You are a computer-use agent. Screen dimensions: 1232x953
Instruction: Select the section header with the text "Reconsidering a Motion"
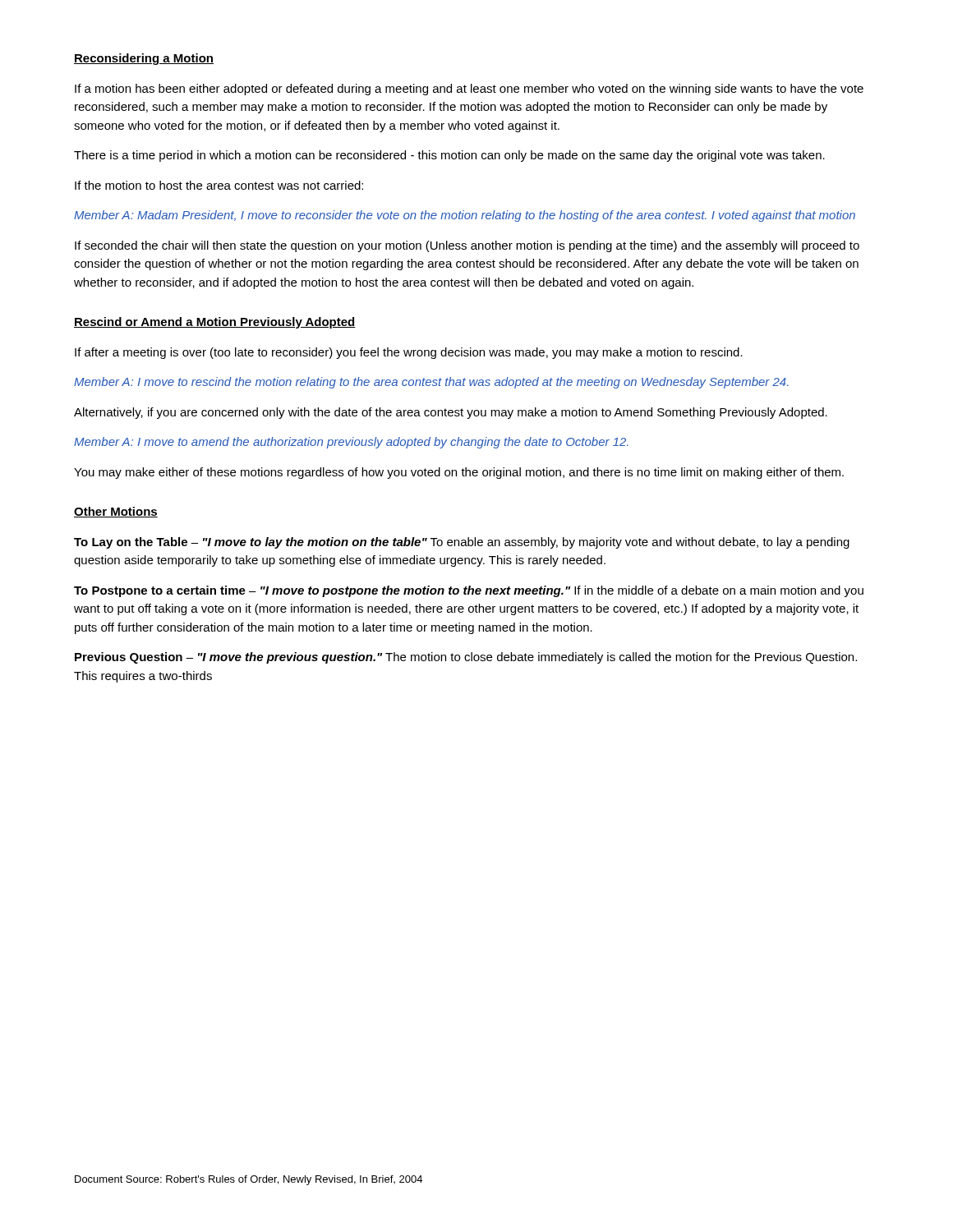[x=144, y=58]
